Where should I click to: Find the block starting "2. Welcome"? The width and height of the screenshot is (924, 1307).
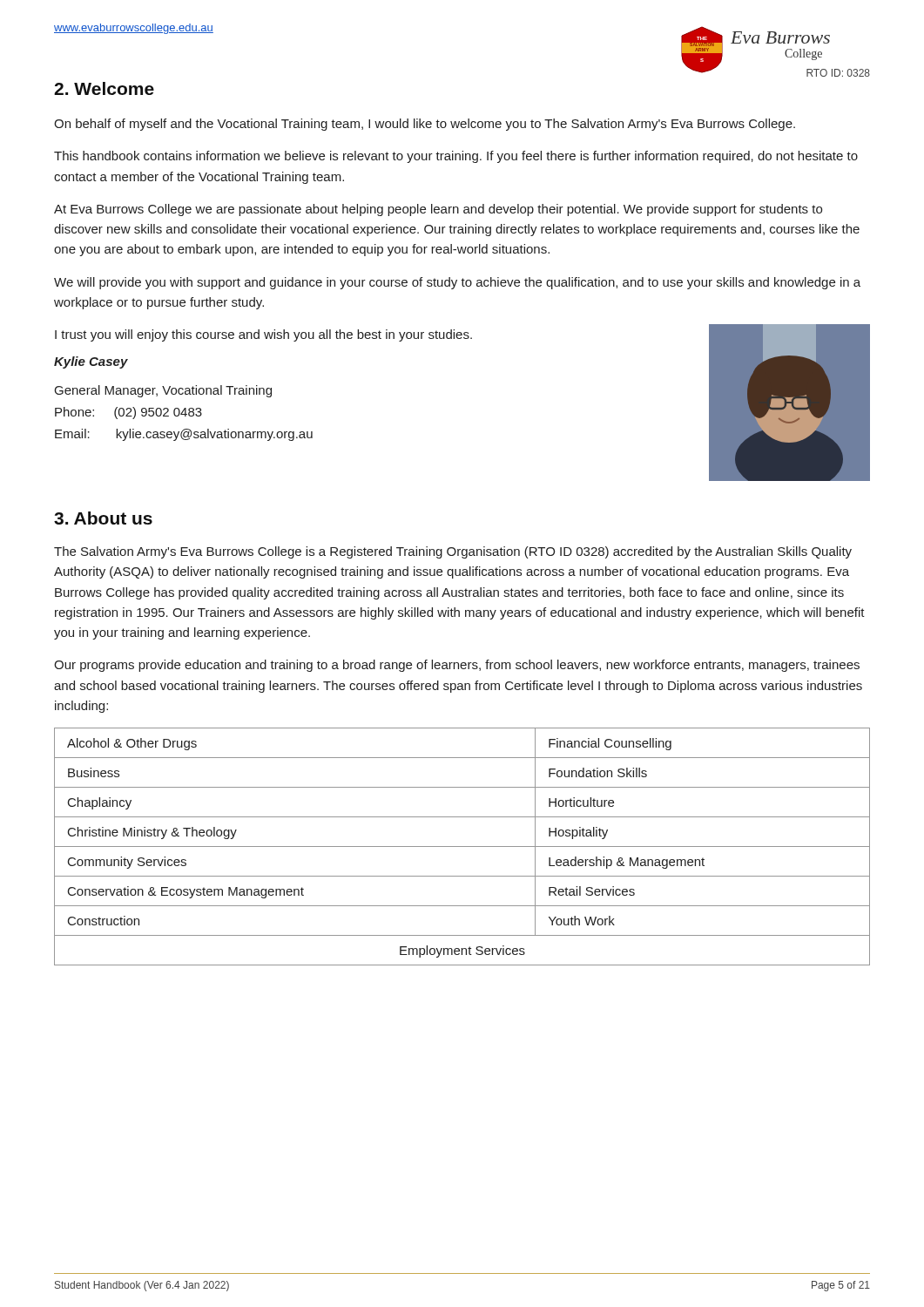pos(104,88)
